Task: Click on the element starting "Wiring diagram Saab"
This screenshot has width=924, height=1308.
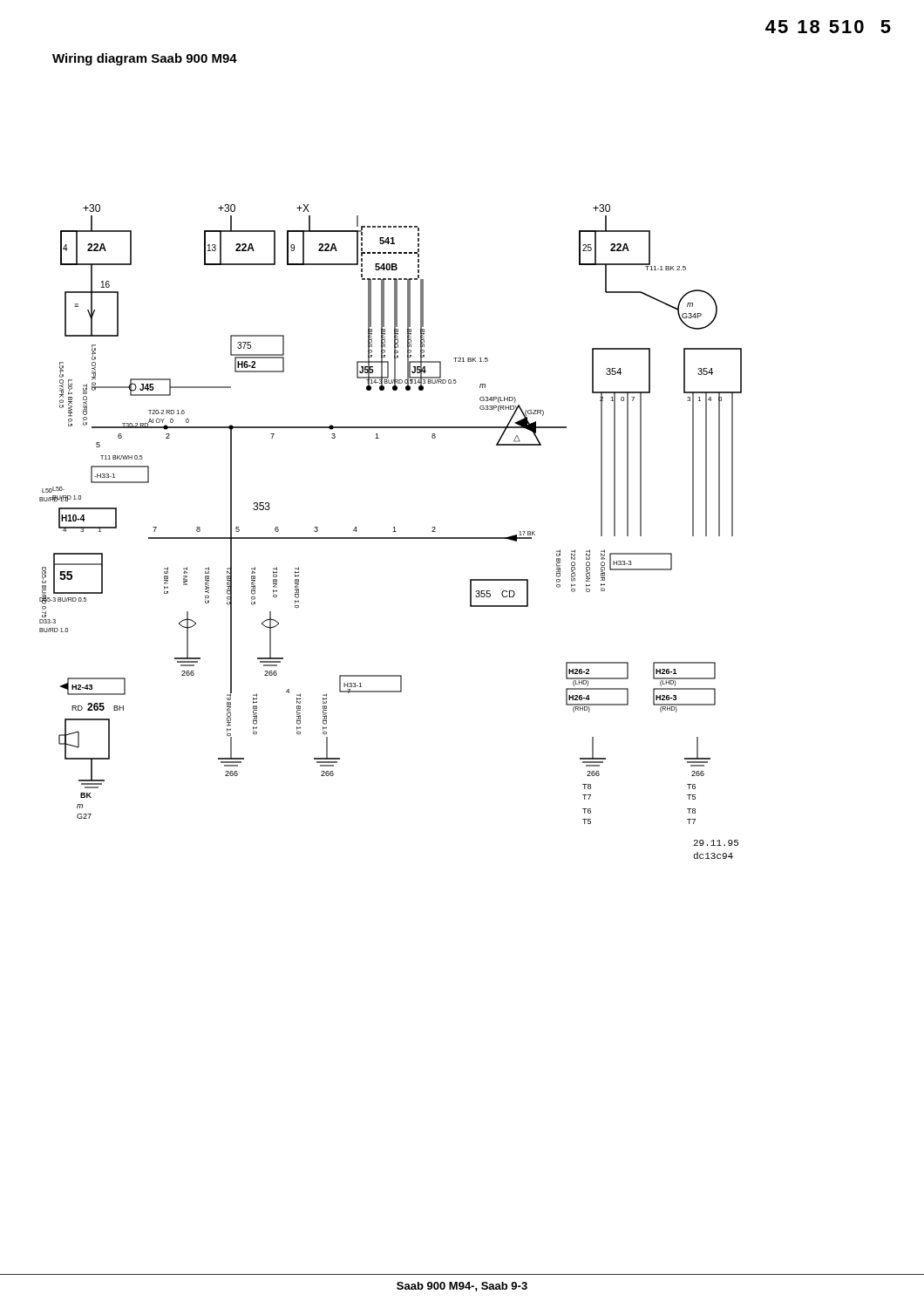Action: point(145,58)
